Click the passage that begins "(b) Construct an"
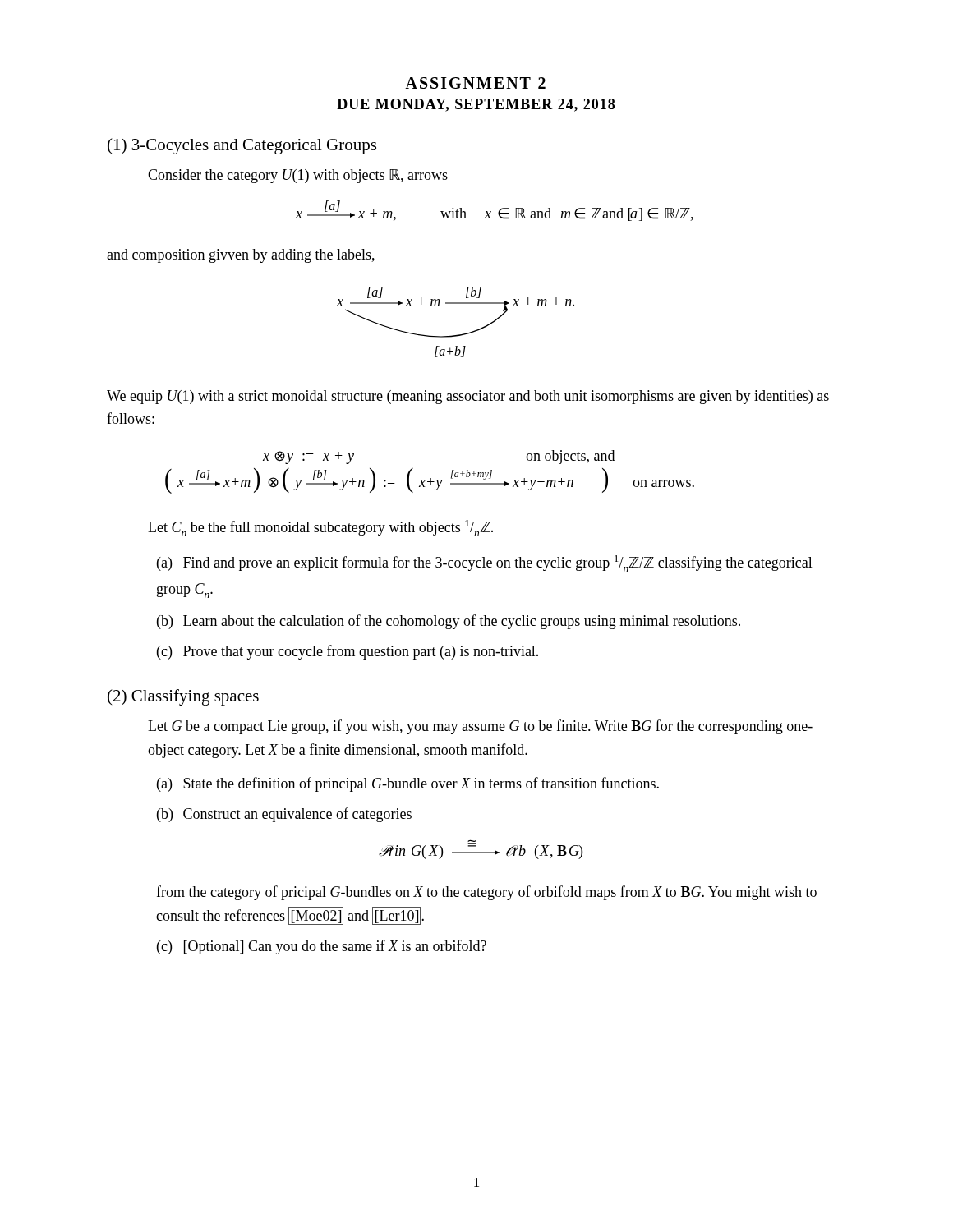The height and width of the screenshot is (1232, 953). pos(501,864)
